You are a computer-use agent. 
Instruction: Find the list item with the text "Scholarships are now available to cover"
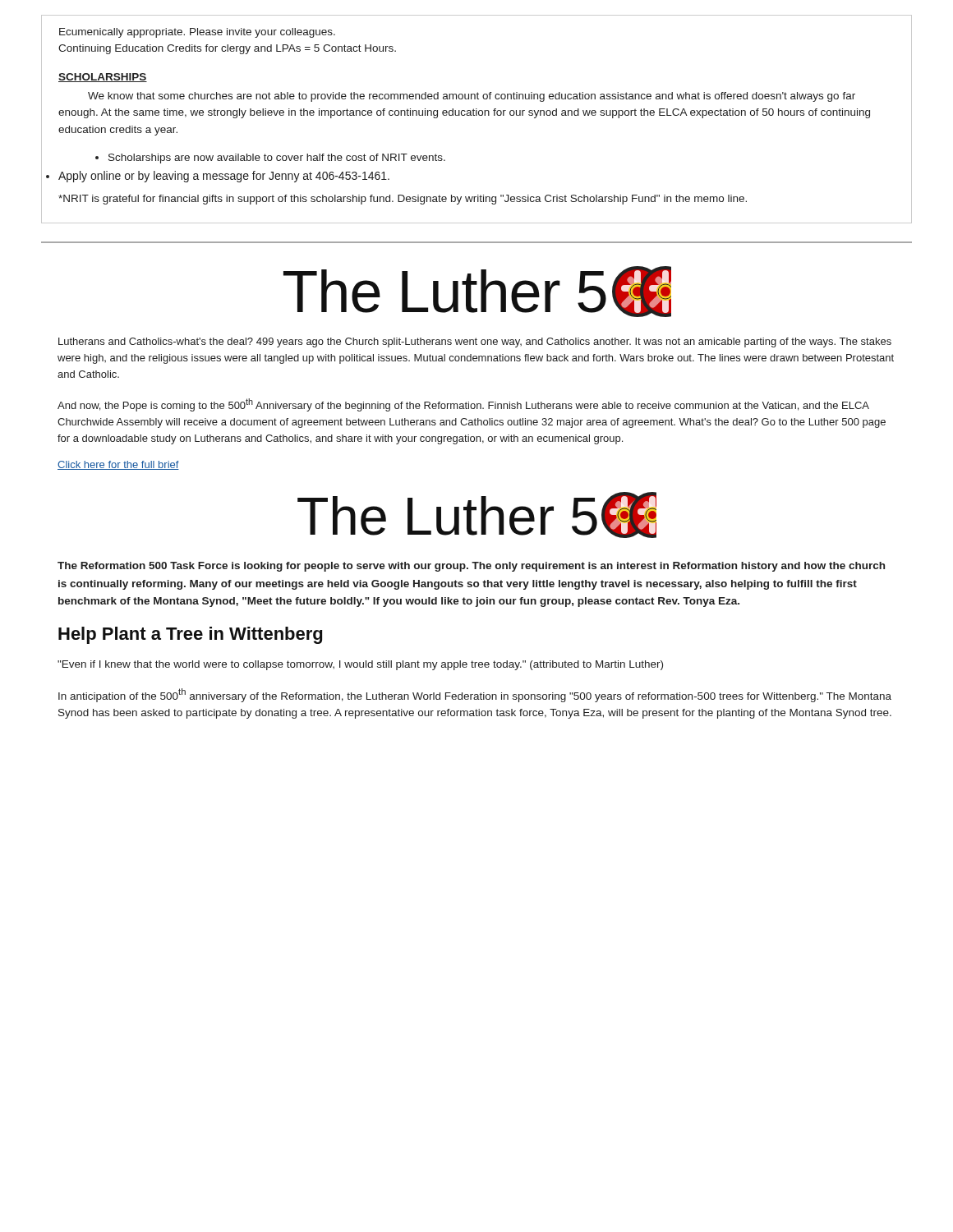point(277,159)
